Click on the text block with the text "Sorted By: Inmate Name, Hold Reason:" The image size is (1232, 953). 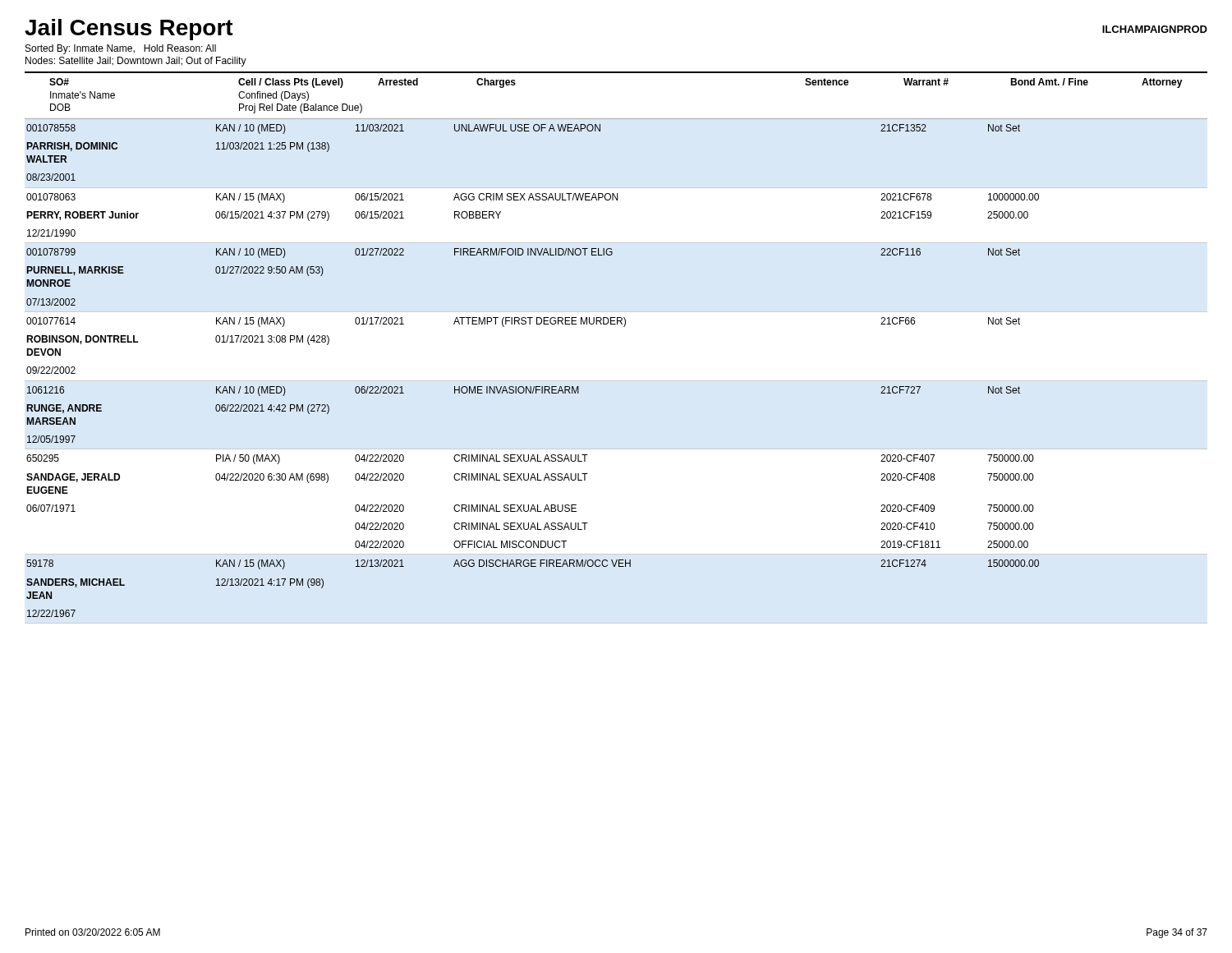pos(120,48)
